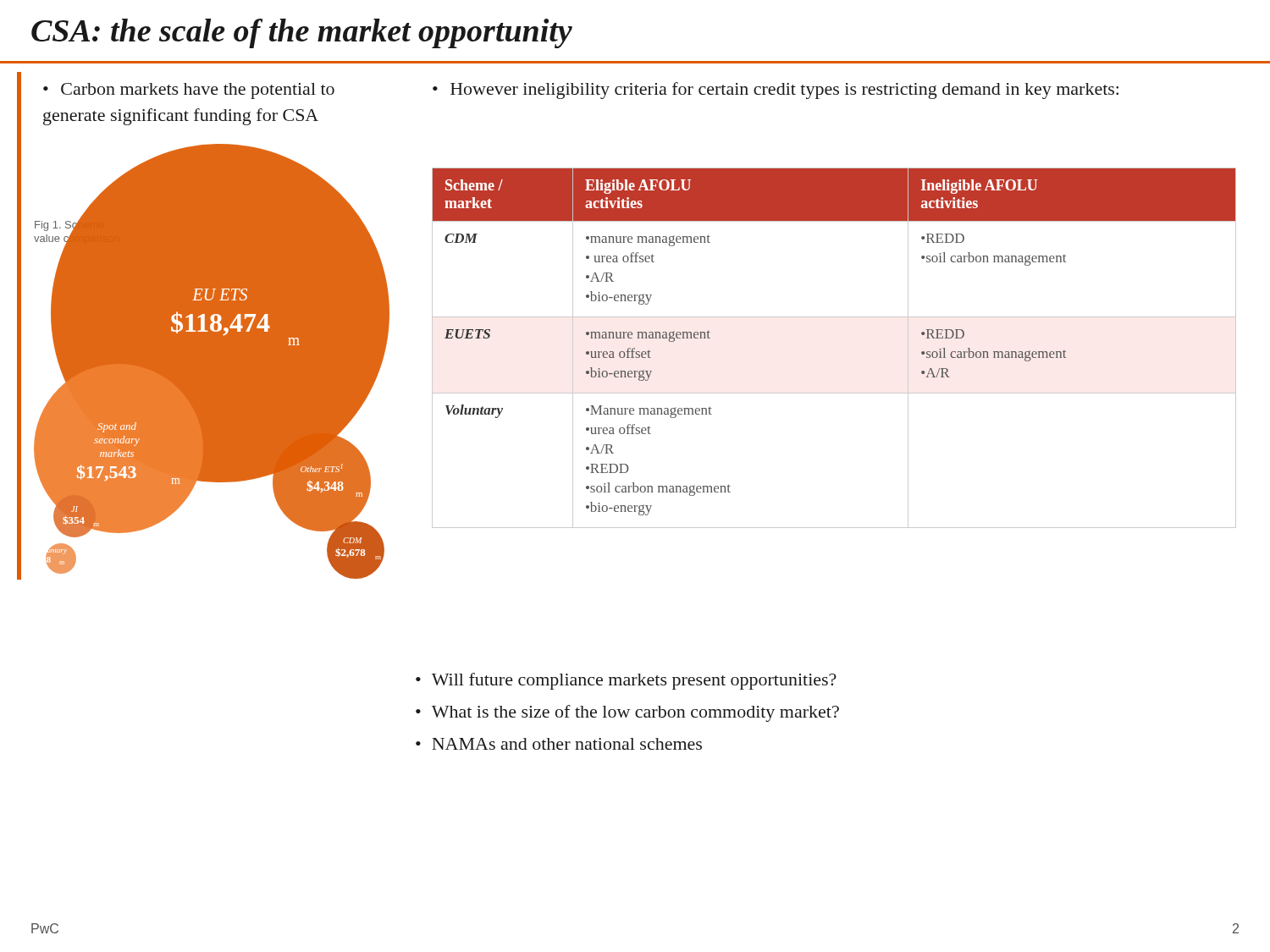
Task: Click on the region starting "• However ineligibility criteria for"
Action: pos(776,88)
